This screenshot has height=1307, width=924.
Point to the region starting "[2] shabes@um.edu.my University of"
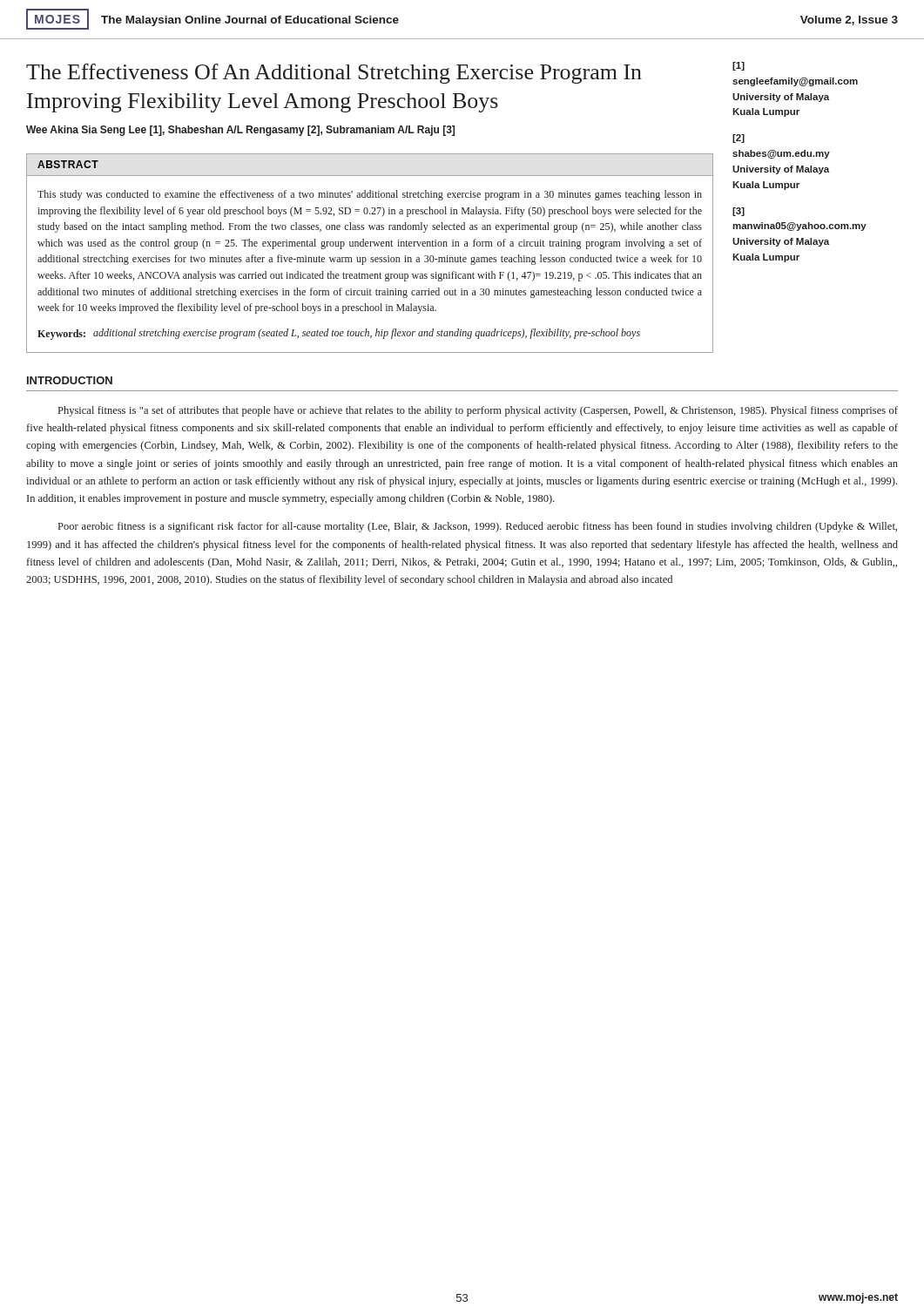815,163
